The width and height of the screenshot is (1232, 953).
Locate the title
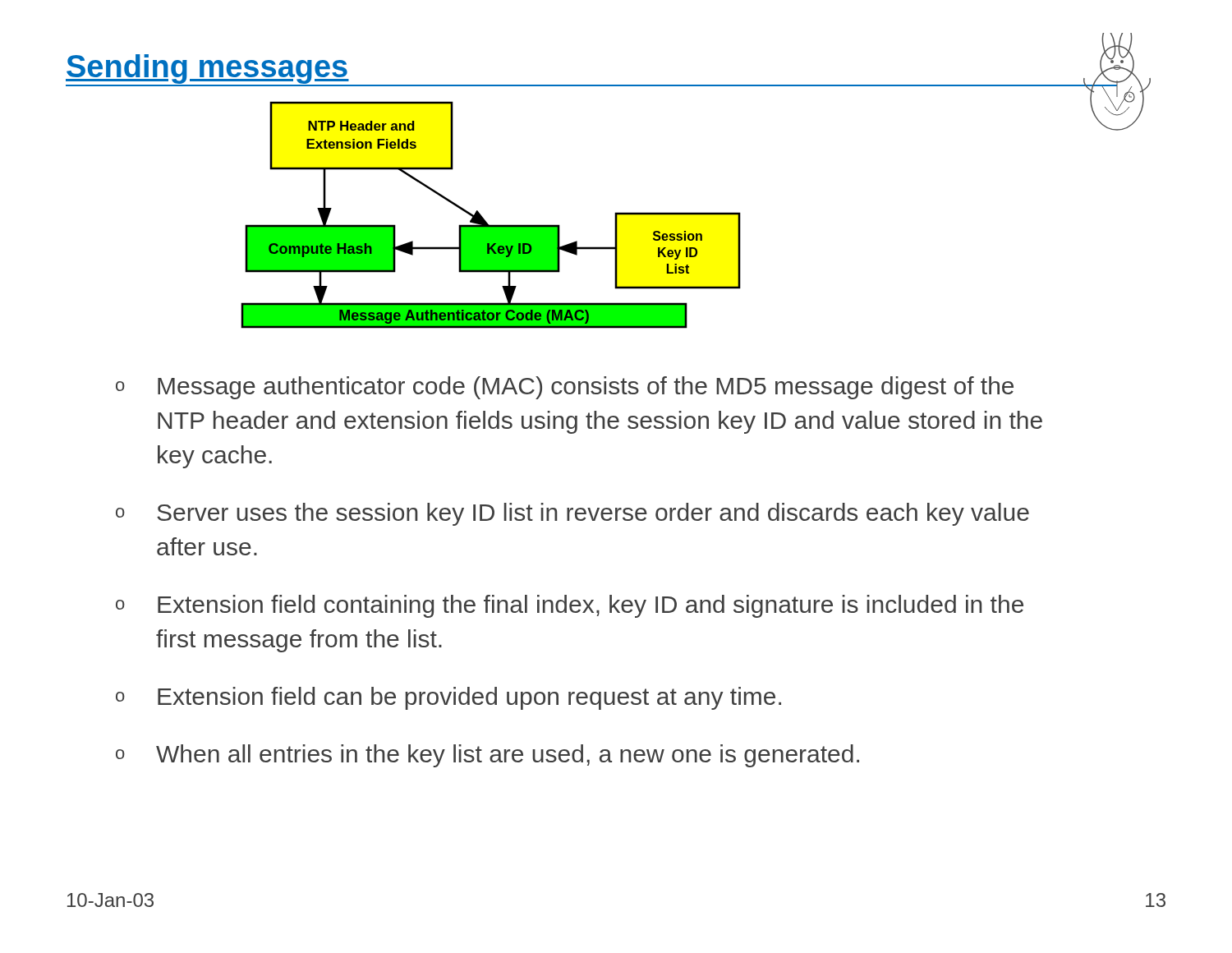[x=616, y=68]
